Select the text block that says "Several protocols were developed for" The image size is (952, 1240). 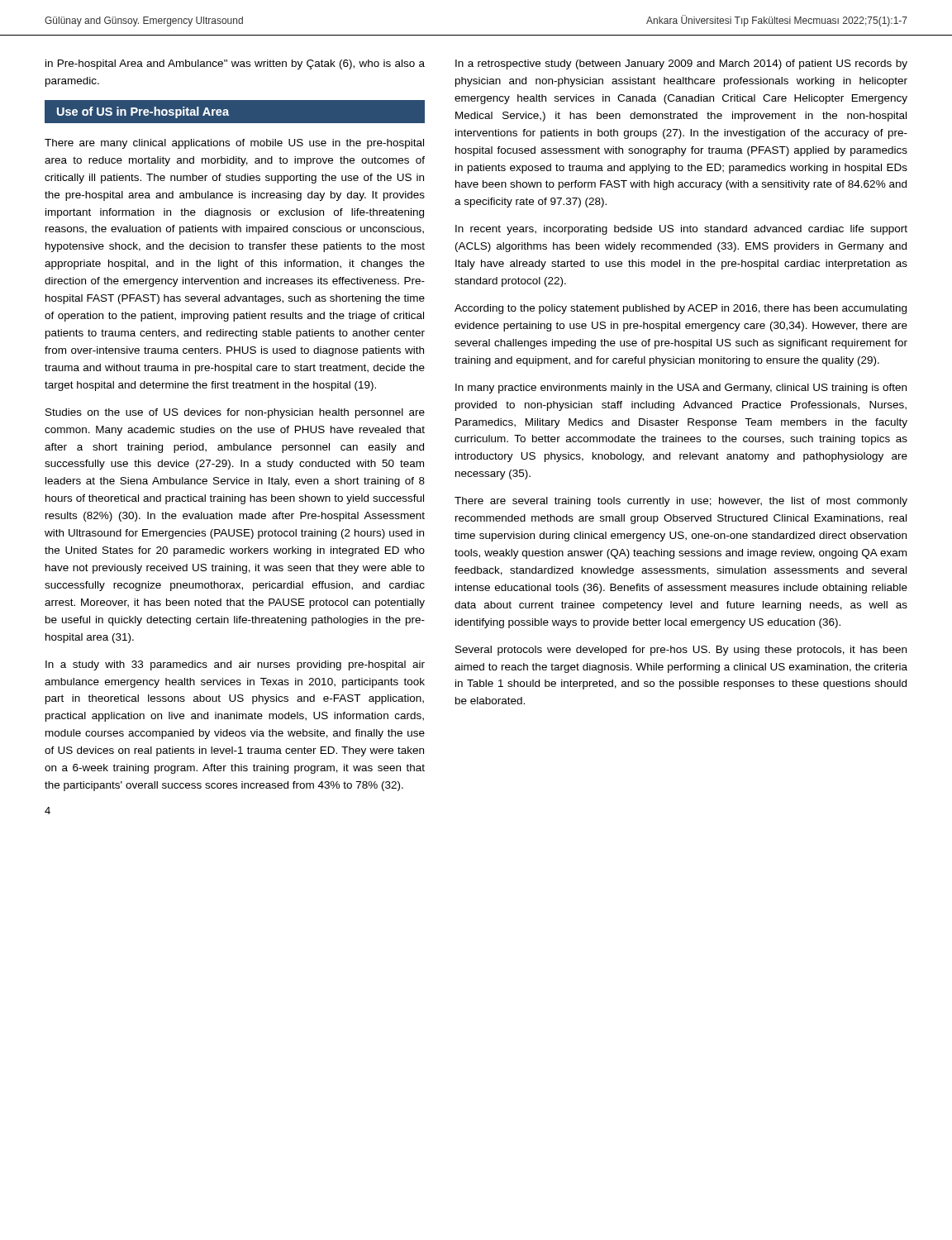(x=681, y=676)
